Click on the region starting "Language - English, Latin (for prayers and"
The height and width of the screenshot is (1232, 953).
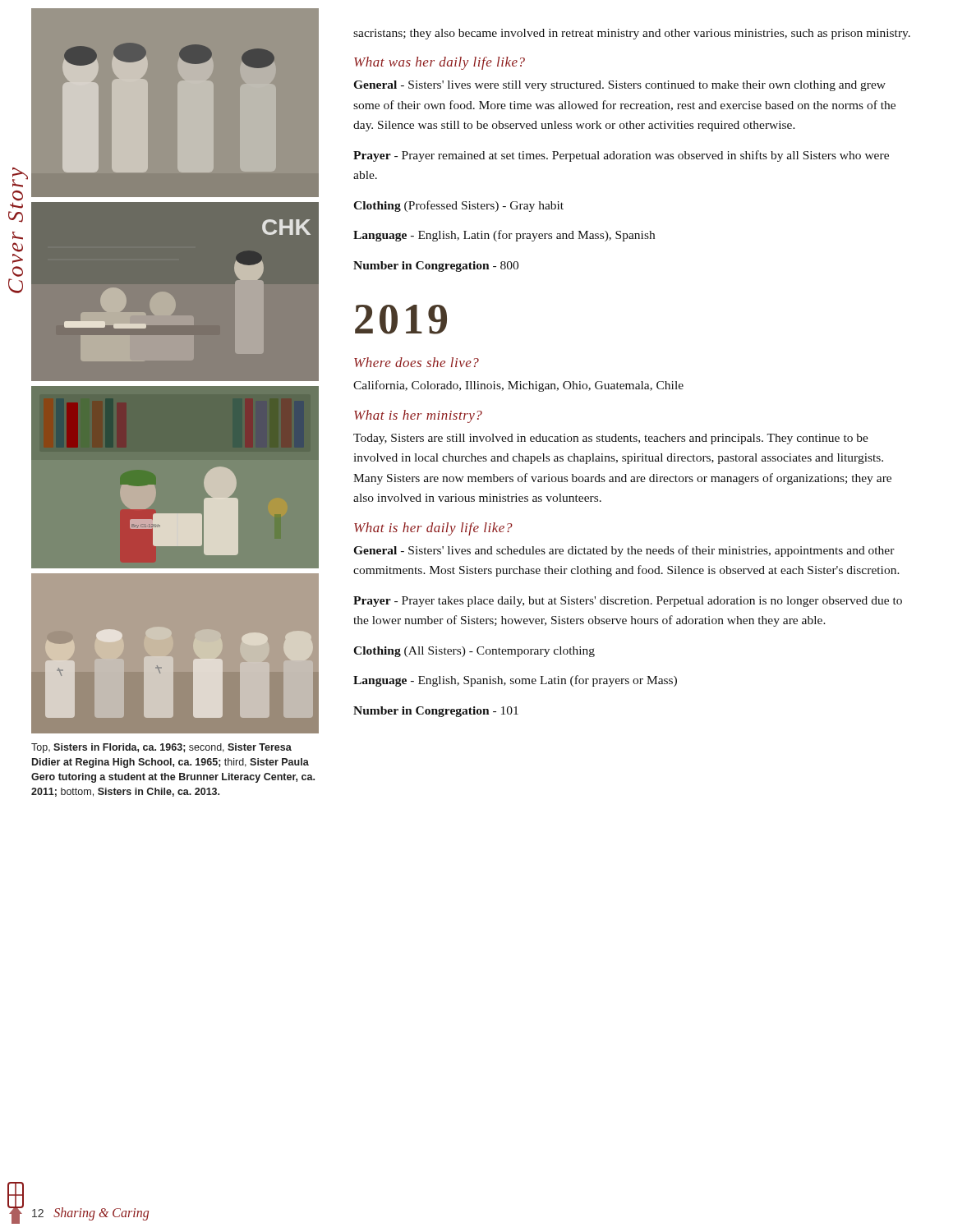(504, 235)
